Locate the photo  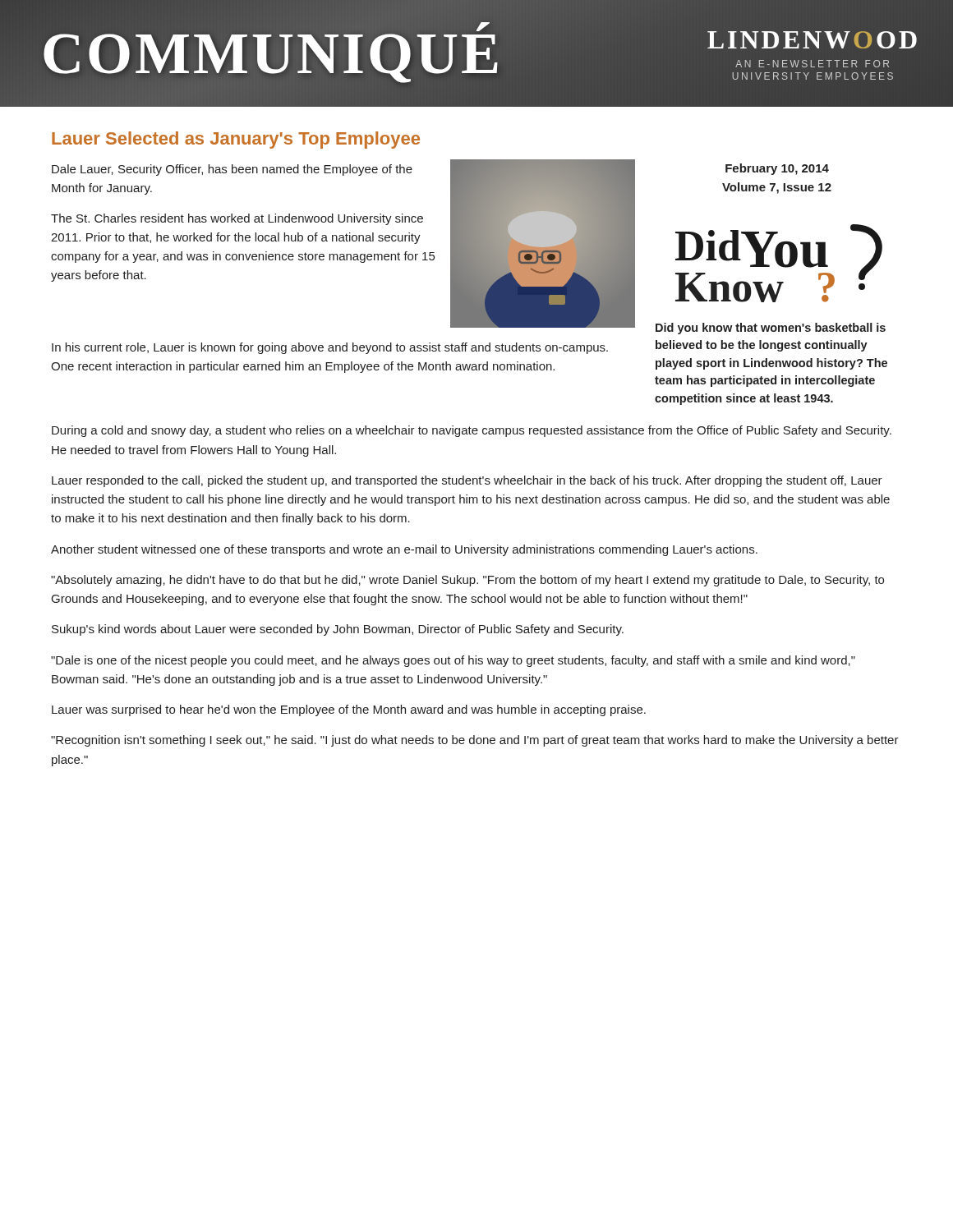pos(543,244)
